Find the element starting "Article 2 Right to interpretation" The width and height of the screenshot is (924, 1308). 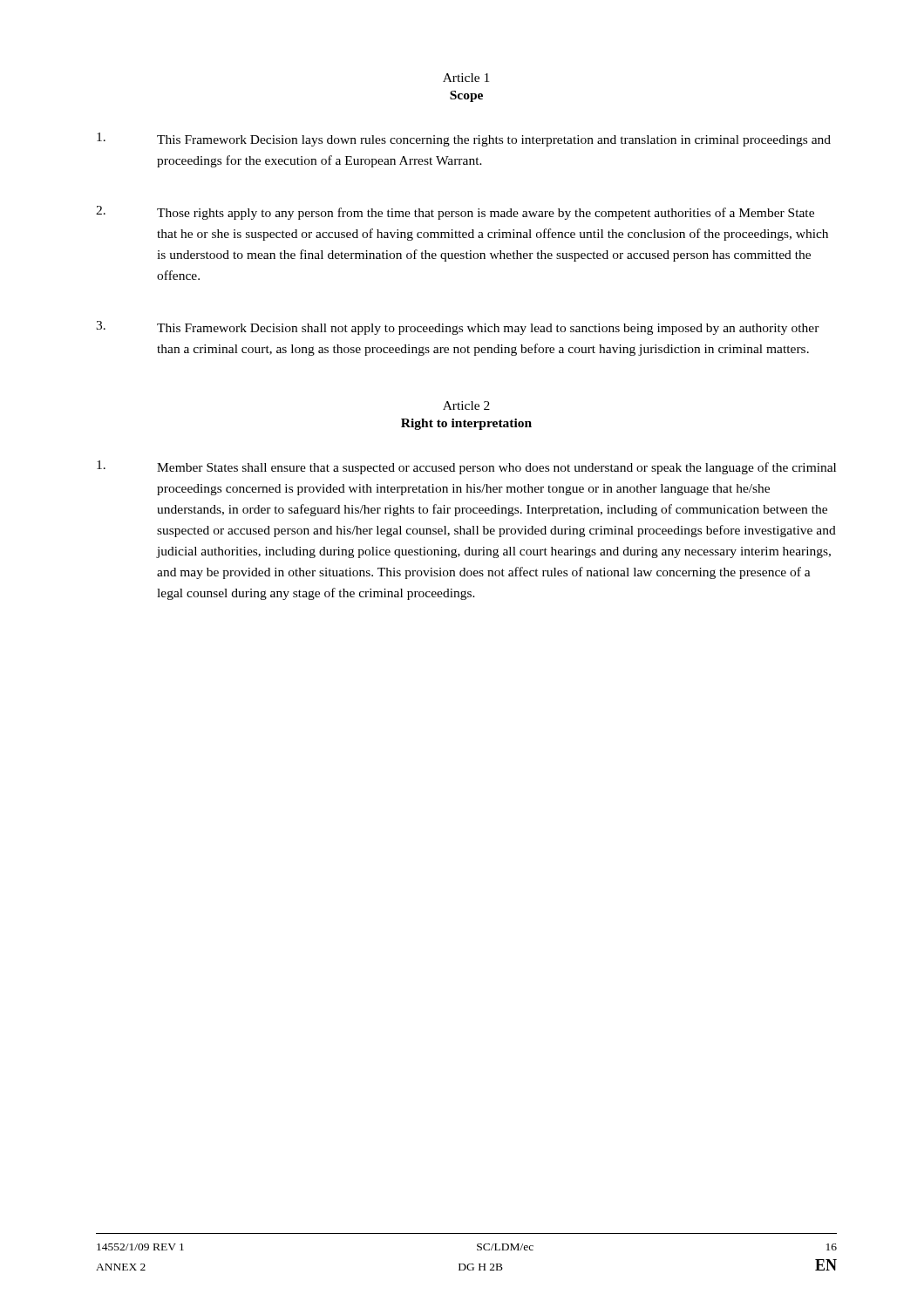[x=466, y=414]
